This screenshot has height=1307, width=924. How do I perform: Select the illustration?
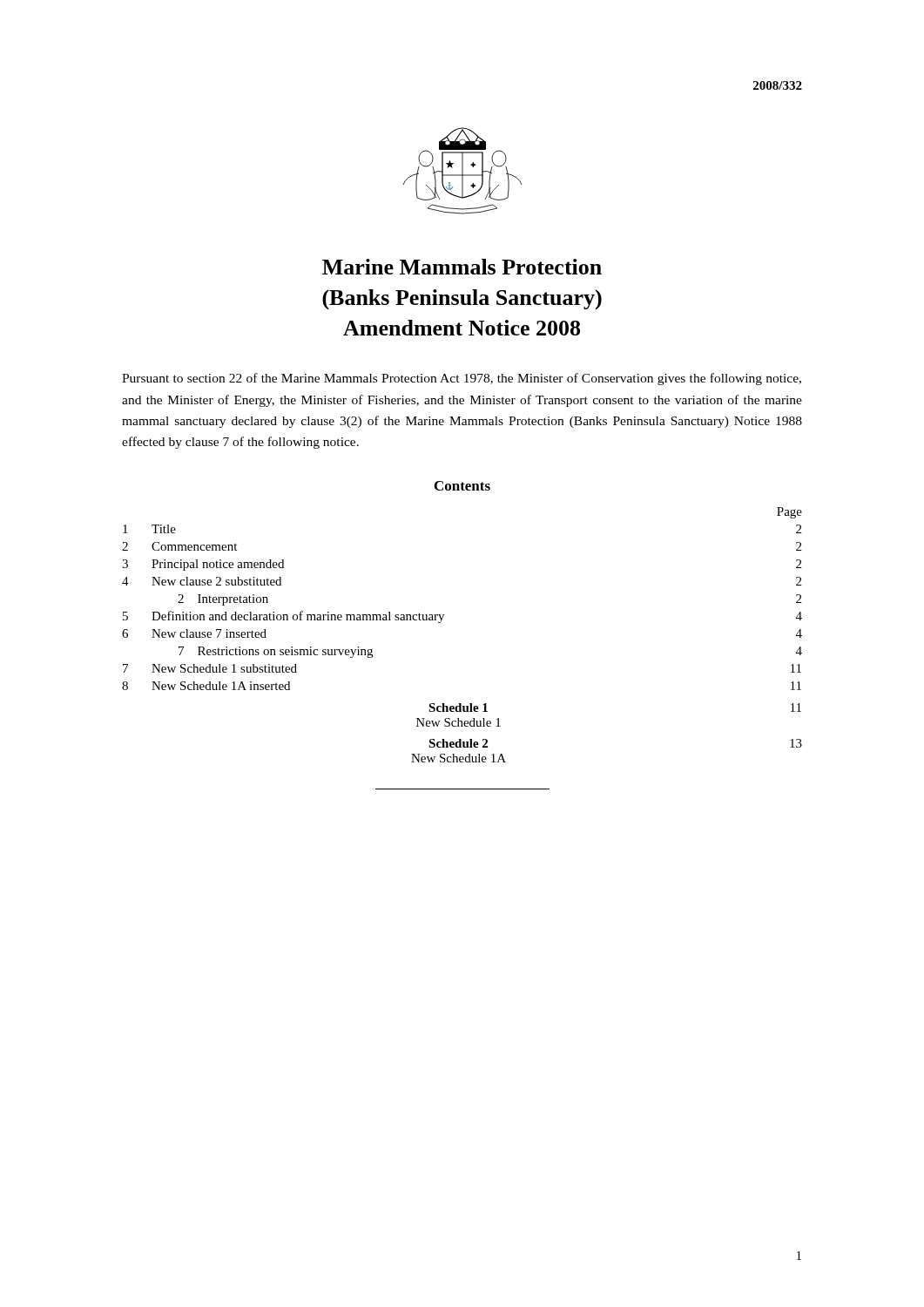coord(462,169)
